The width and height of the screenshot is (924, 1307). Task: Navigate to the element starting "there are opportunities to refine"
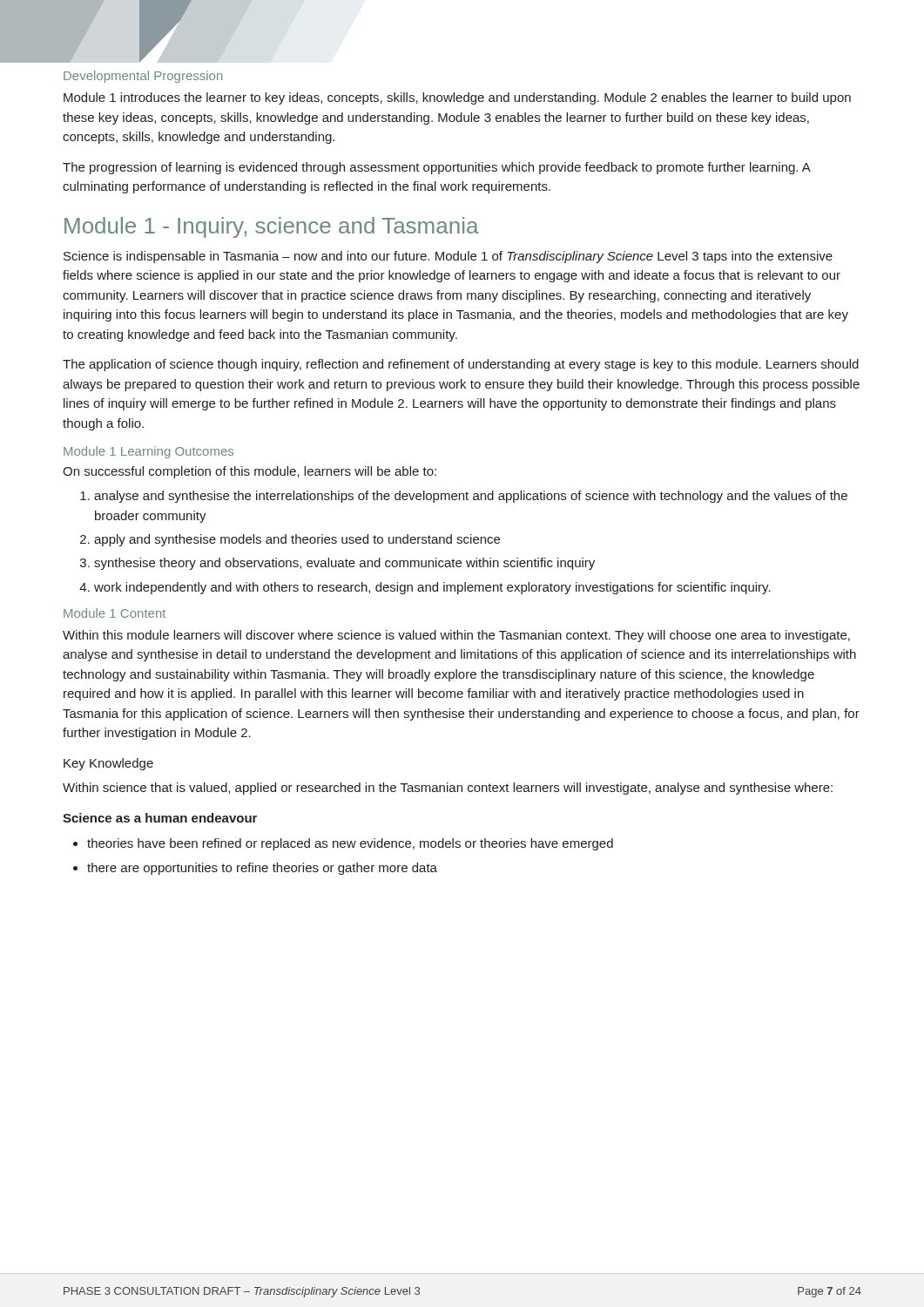tap(262, 867)
